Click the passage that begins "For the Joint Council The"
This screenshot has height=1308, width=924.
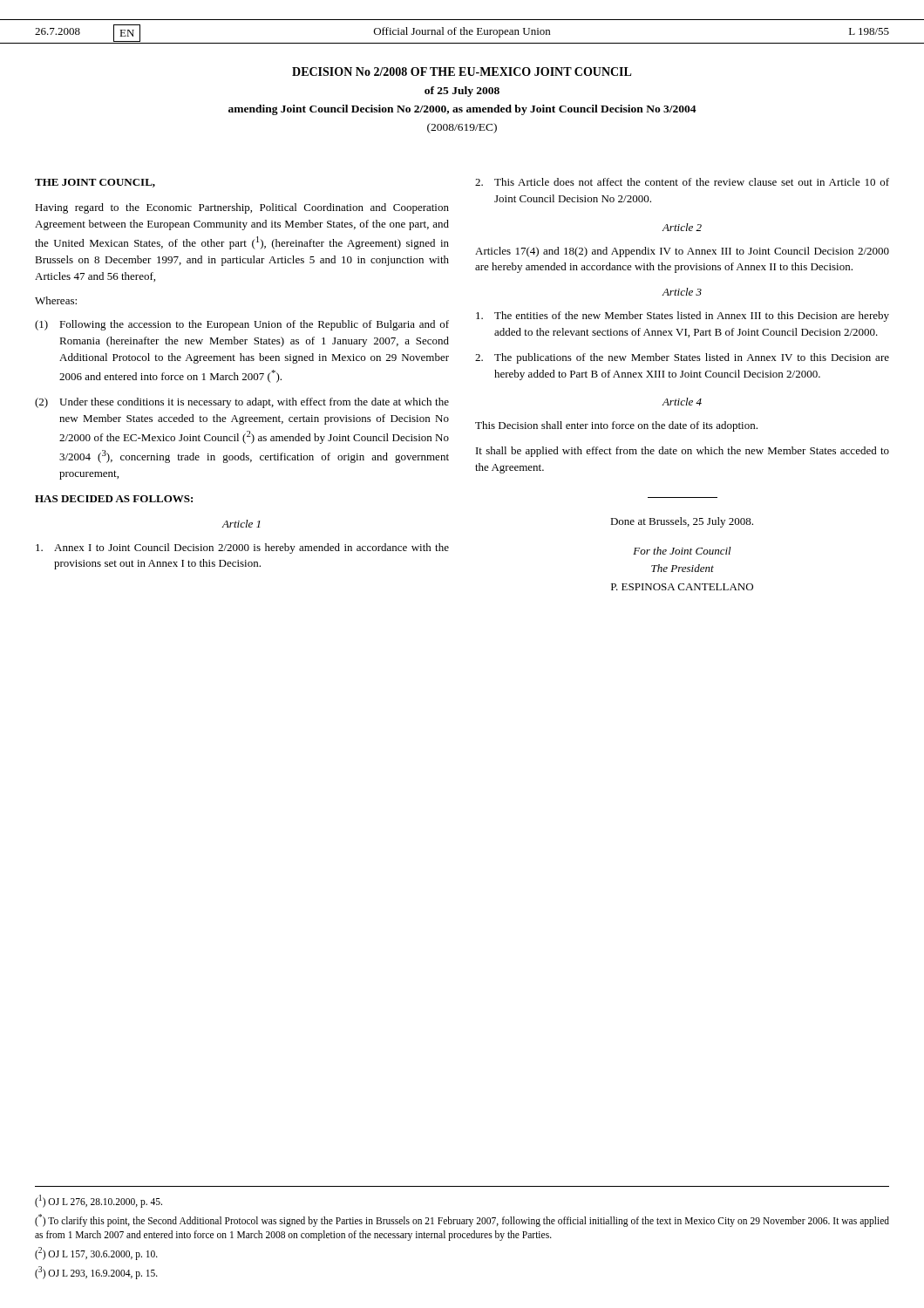point(682,569)
